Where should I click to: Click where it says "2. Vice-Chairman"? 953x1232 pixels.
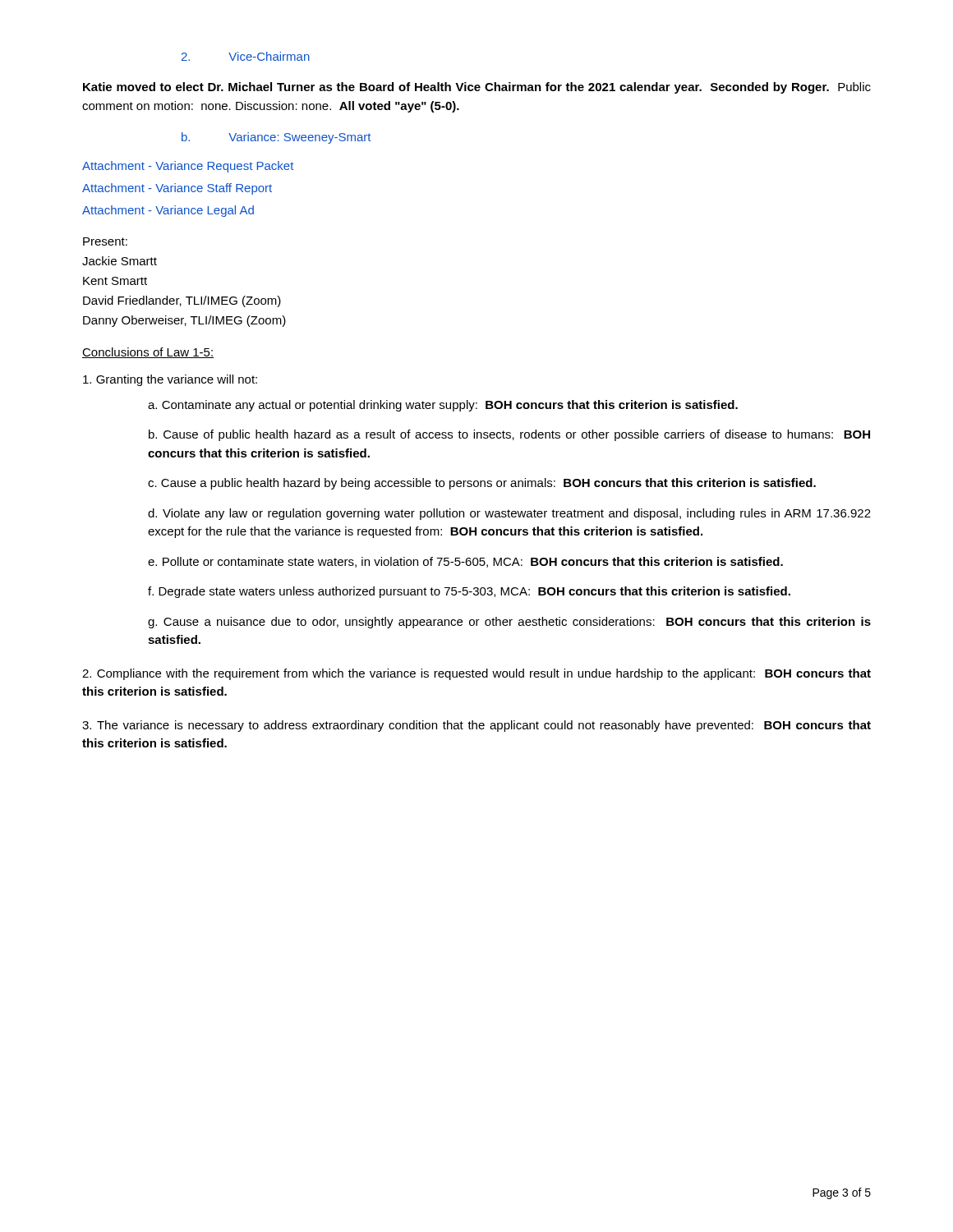[x=245, y=56]
